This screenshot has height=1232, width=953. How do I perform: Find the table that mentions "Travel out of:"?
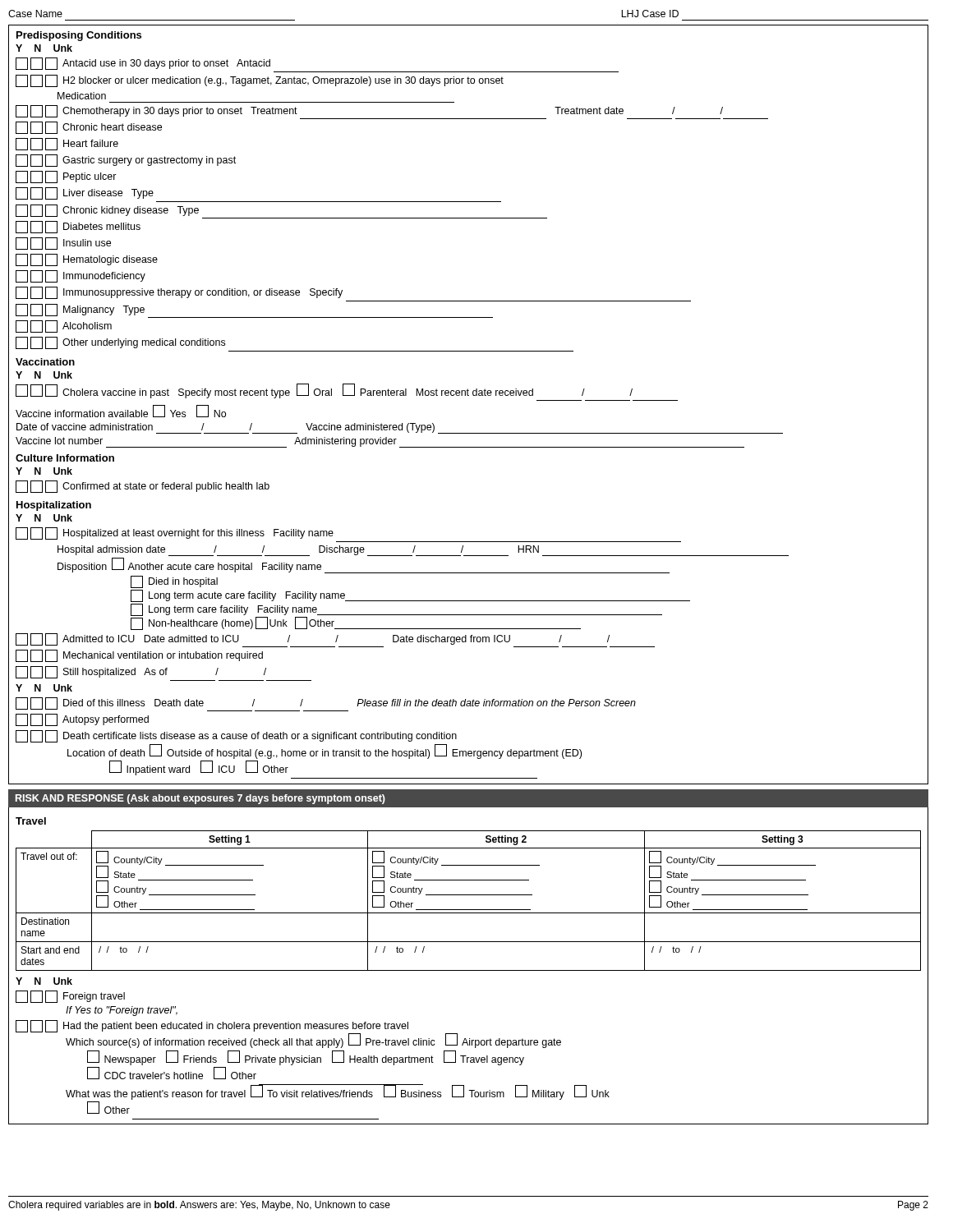point(468,900)
